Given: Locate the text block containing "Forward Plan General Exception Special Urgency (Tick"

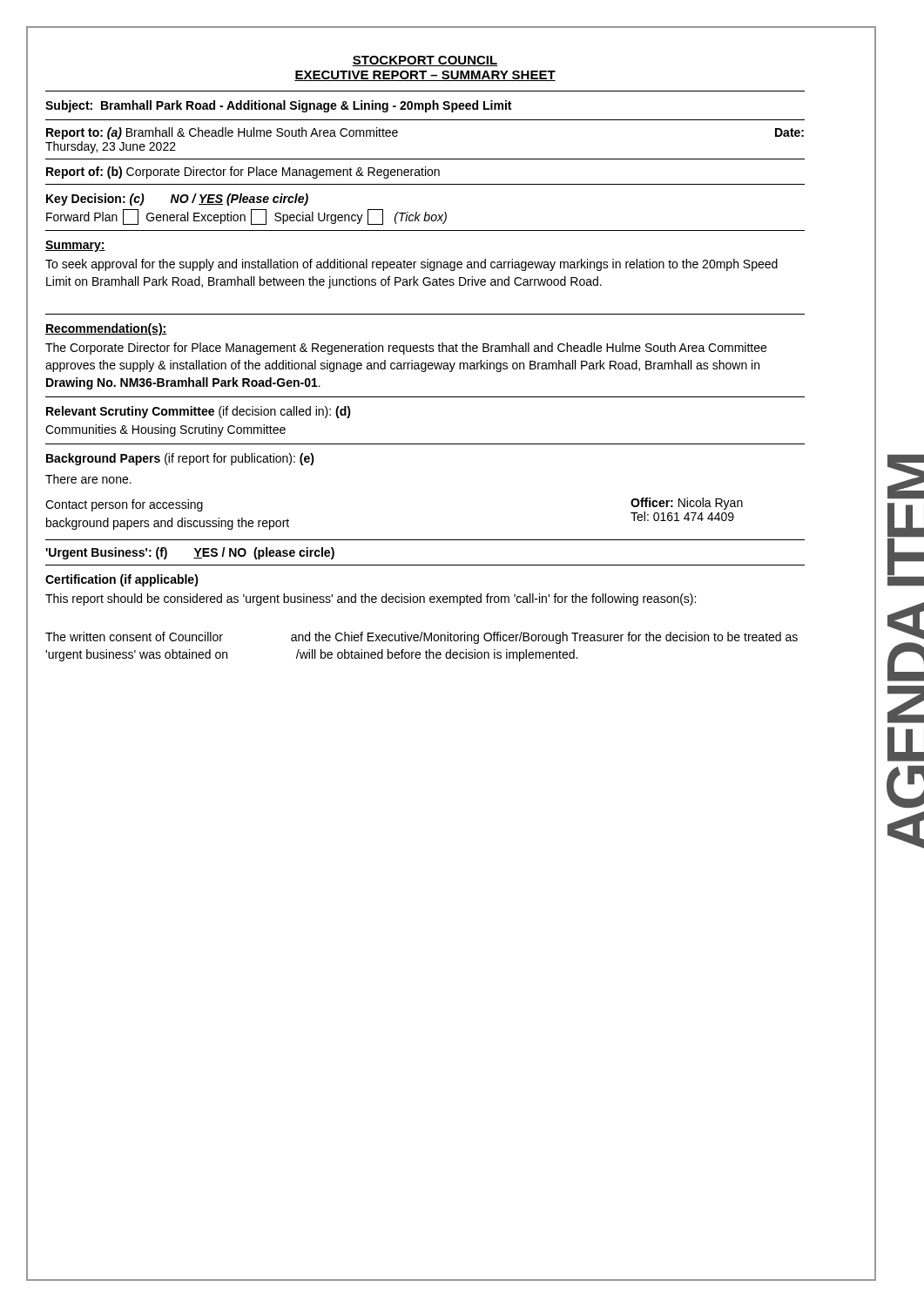Looking at the screenshot, I should coord(246,217).
